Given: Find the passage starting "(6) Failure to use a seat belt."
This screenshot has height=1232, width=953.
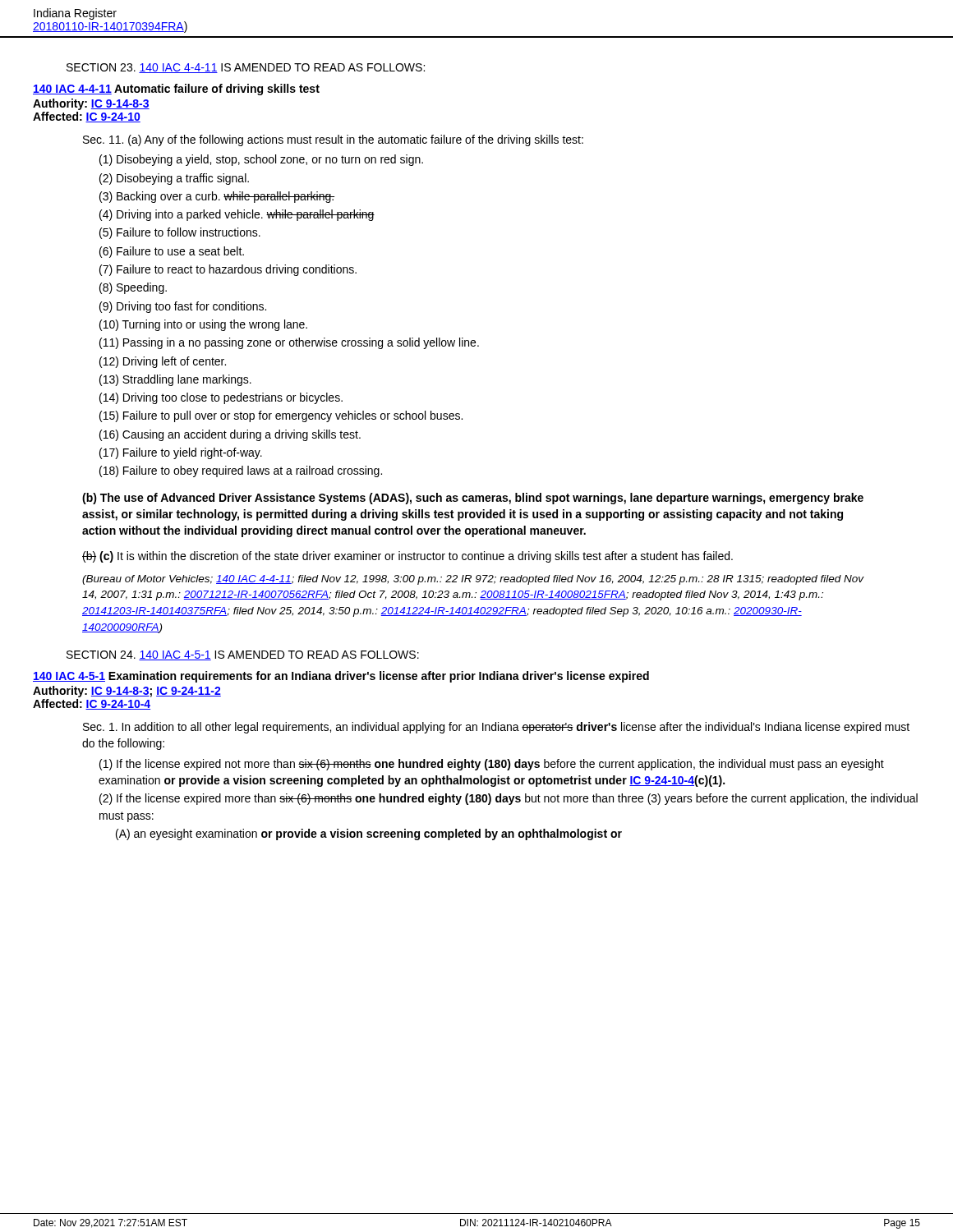Looking at the screenshot, I should click(172, 251).
